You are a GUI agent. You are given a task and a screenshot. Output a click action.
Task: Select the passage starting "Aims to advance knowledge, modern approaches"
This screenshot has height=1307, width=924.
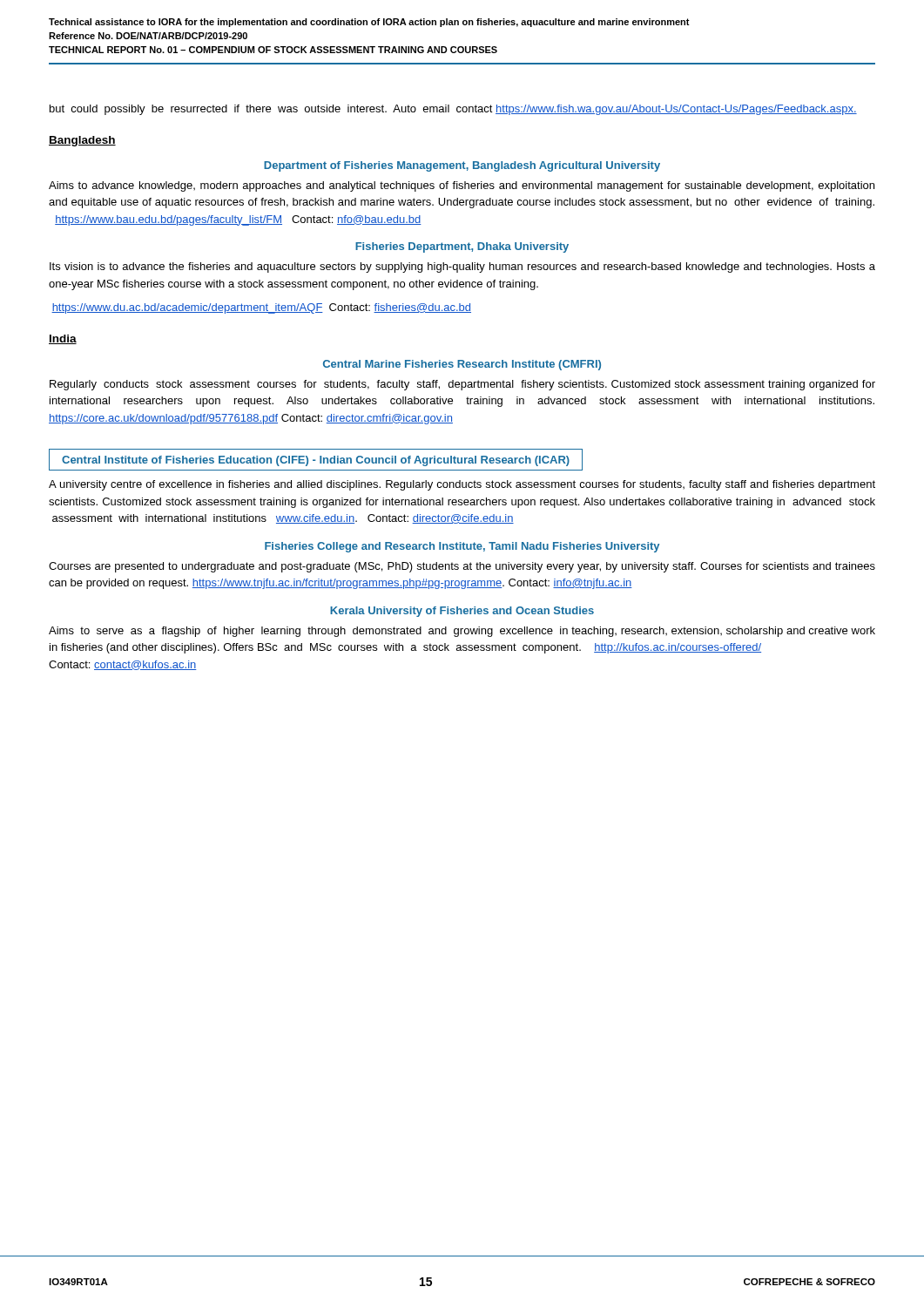pos(462,202)
